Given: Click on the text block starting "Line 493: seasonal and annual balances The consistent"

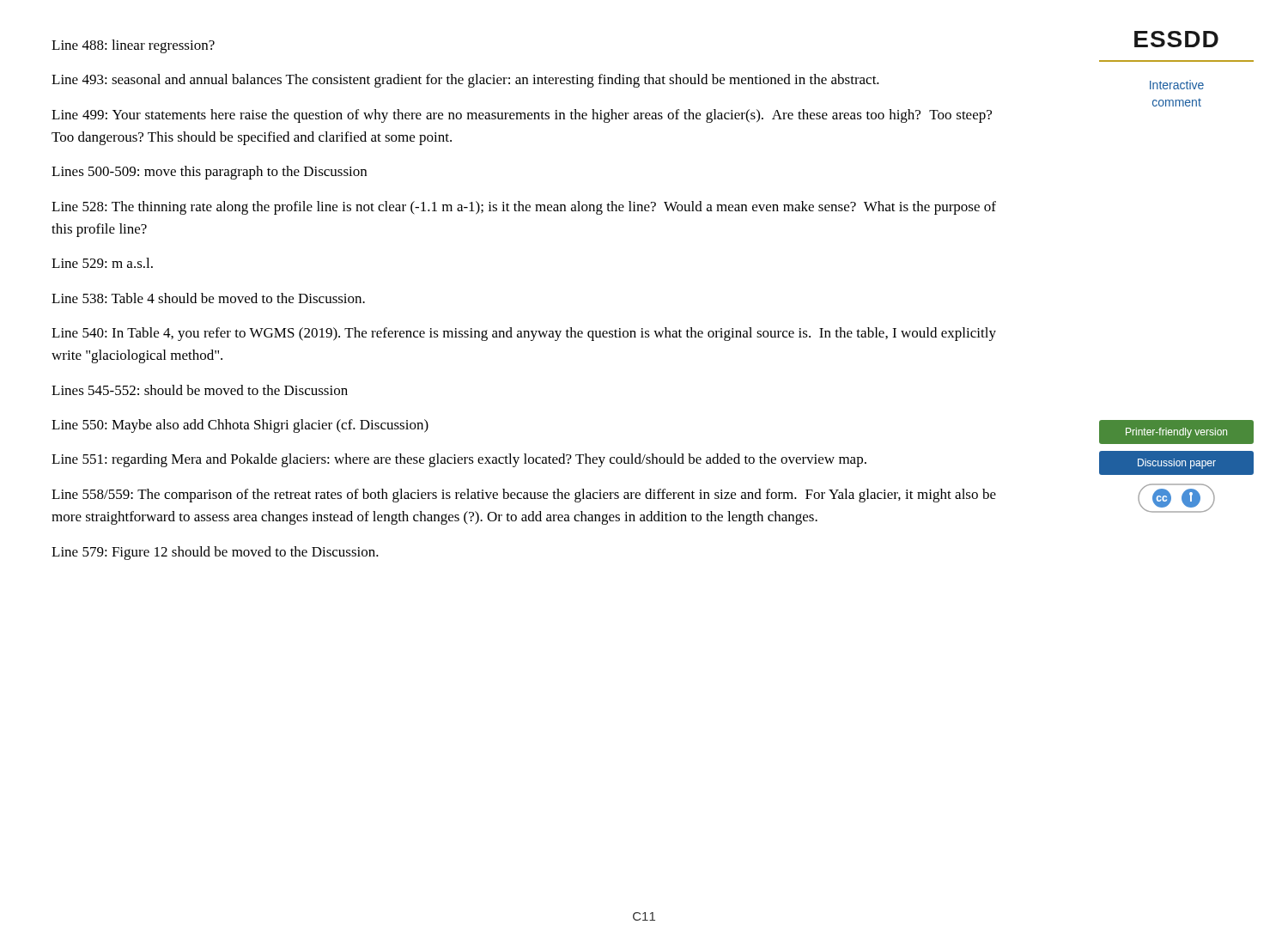Looking at the screenshot, I should coord(466,80).
